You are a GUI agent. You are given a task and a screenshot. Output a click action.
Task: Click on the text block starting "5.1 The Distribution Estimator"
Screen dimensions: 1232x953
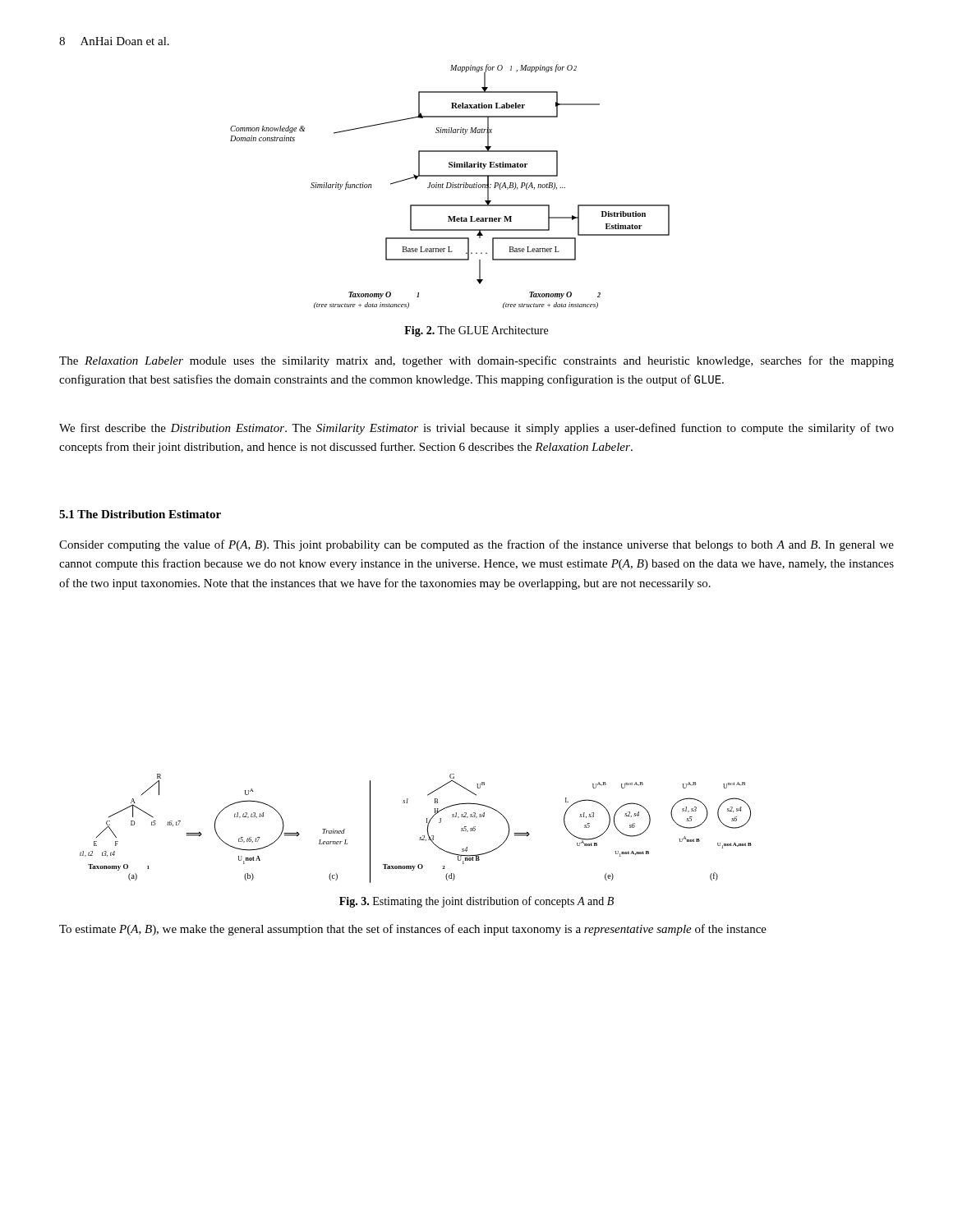tap(140, 514)
